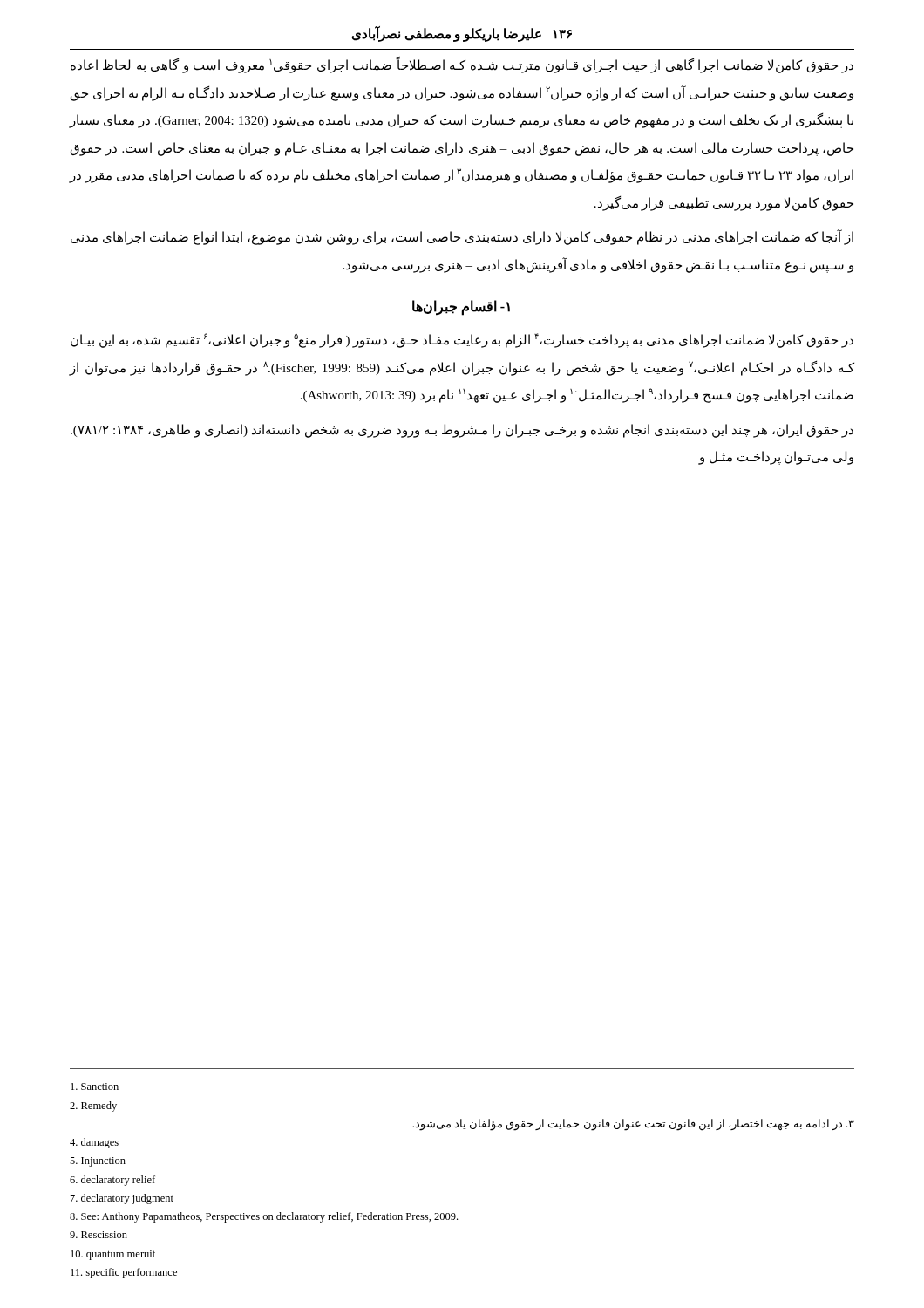Select the text starting "See: Anthony Papamatheos, Perspectives on declaratory relief, Federation"
The height and width of the screenshot is (1308, 924).
264,1216
